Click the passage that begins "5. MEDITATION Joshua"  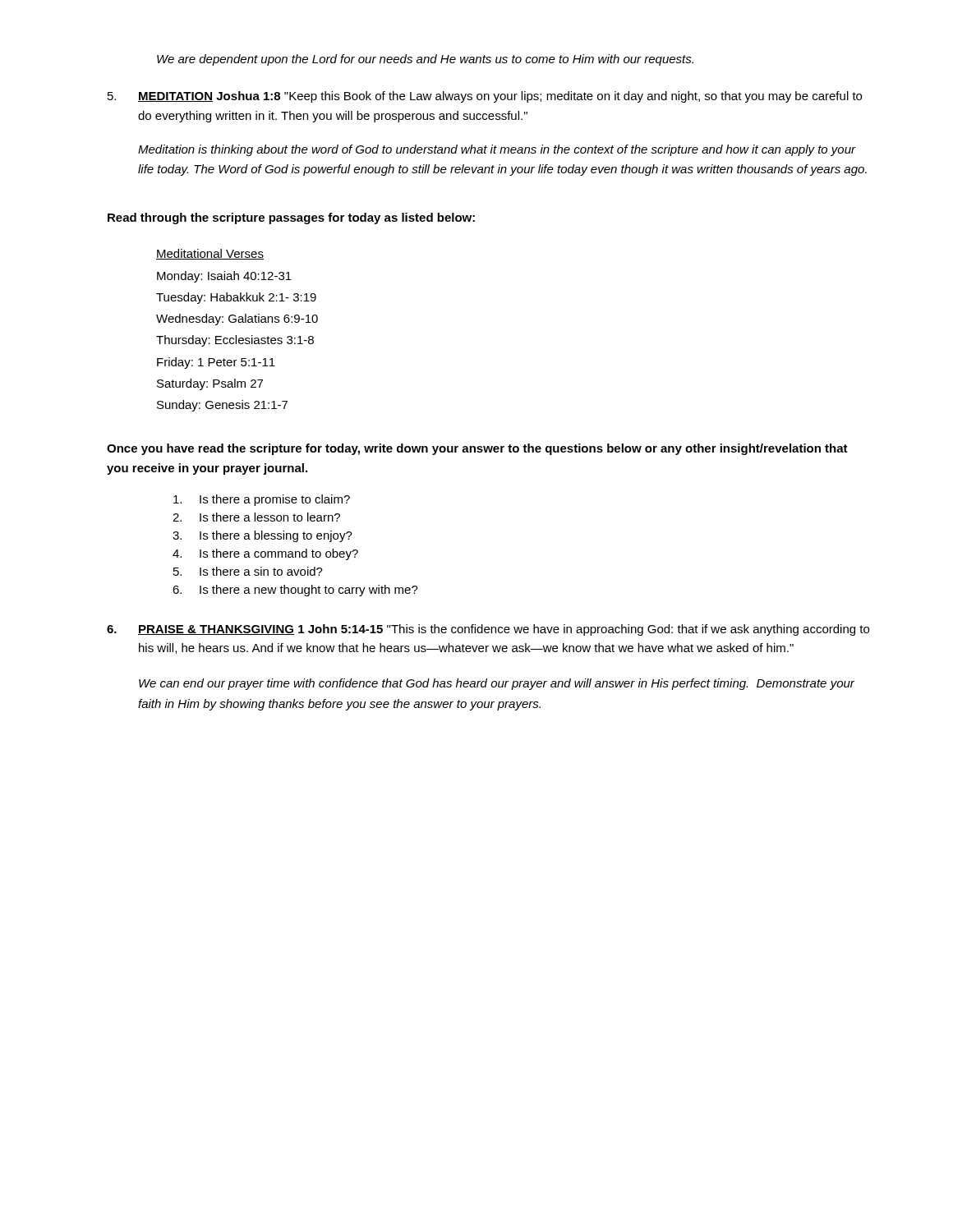click(x=489, y=106)
